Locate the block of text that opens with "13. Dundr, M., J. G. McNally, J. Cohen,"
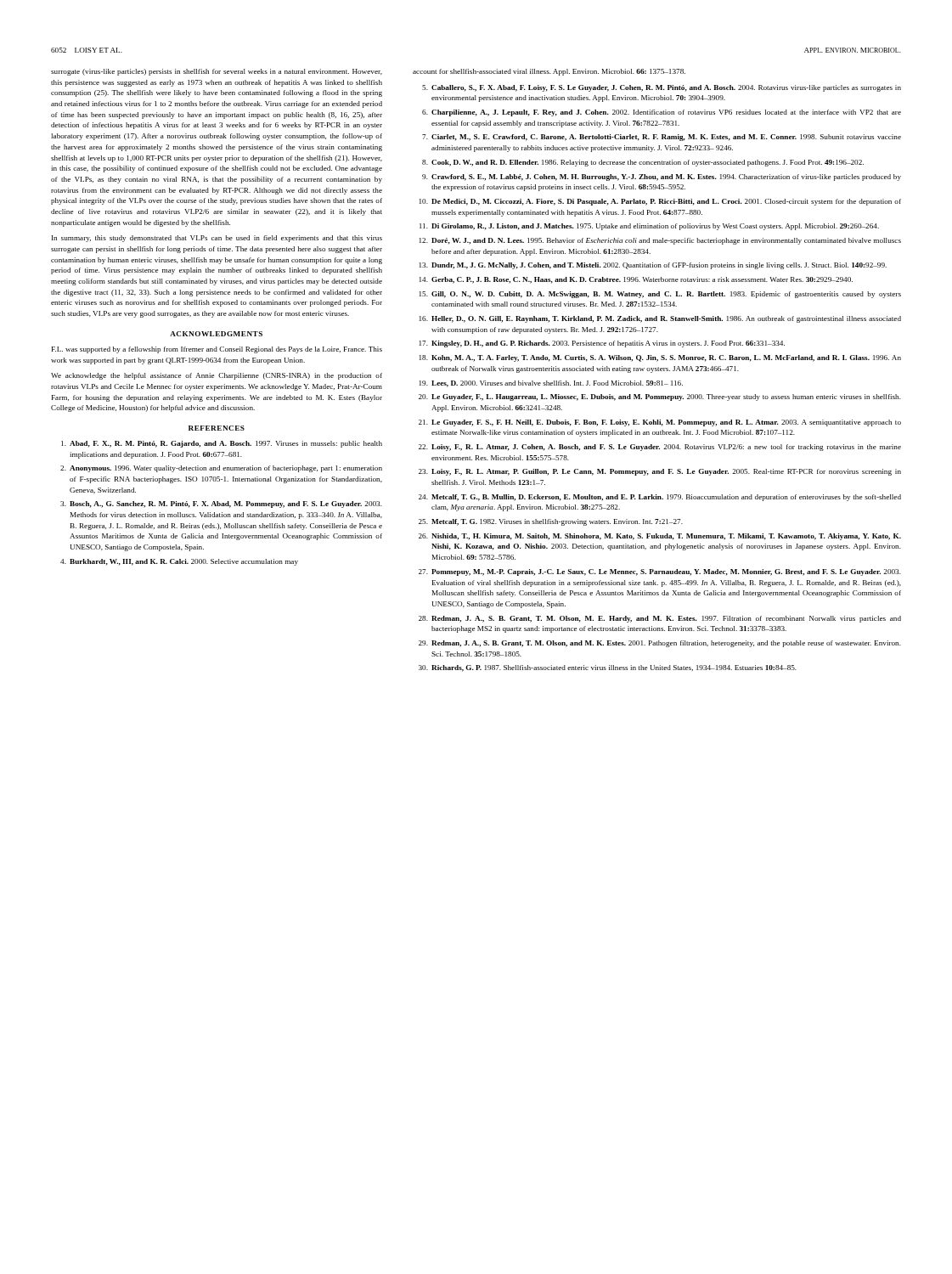Viewport: 952px width, 1274px height. [x=657, y=266]
